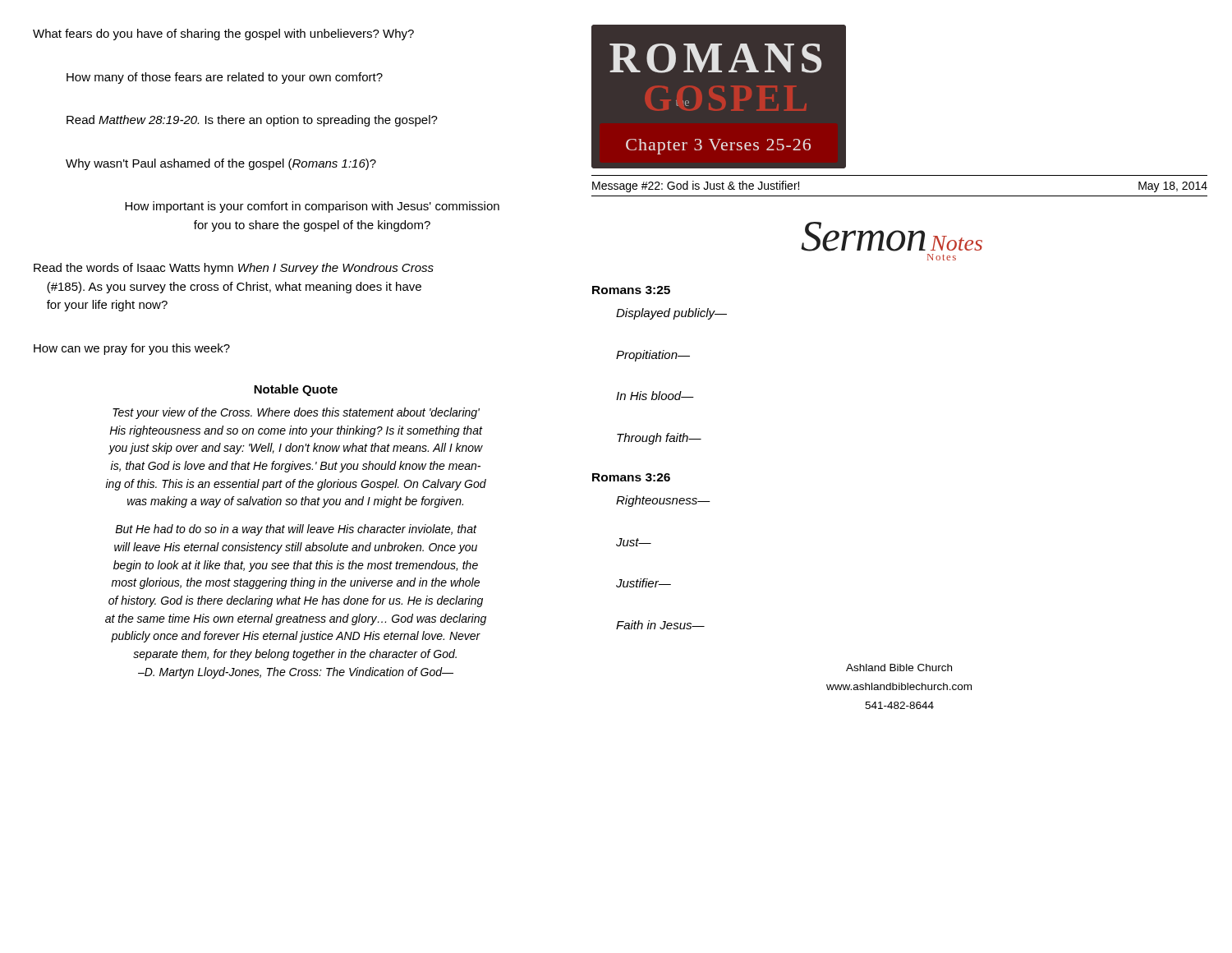Locate the logo

[x=899, y=97]
